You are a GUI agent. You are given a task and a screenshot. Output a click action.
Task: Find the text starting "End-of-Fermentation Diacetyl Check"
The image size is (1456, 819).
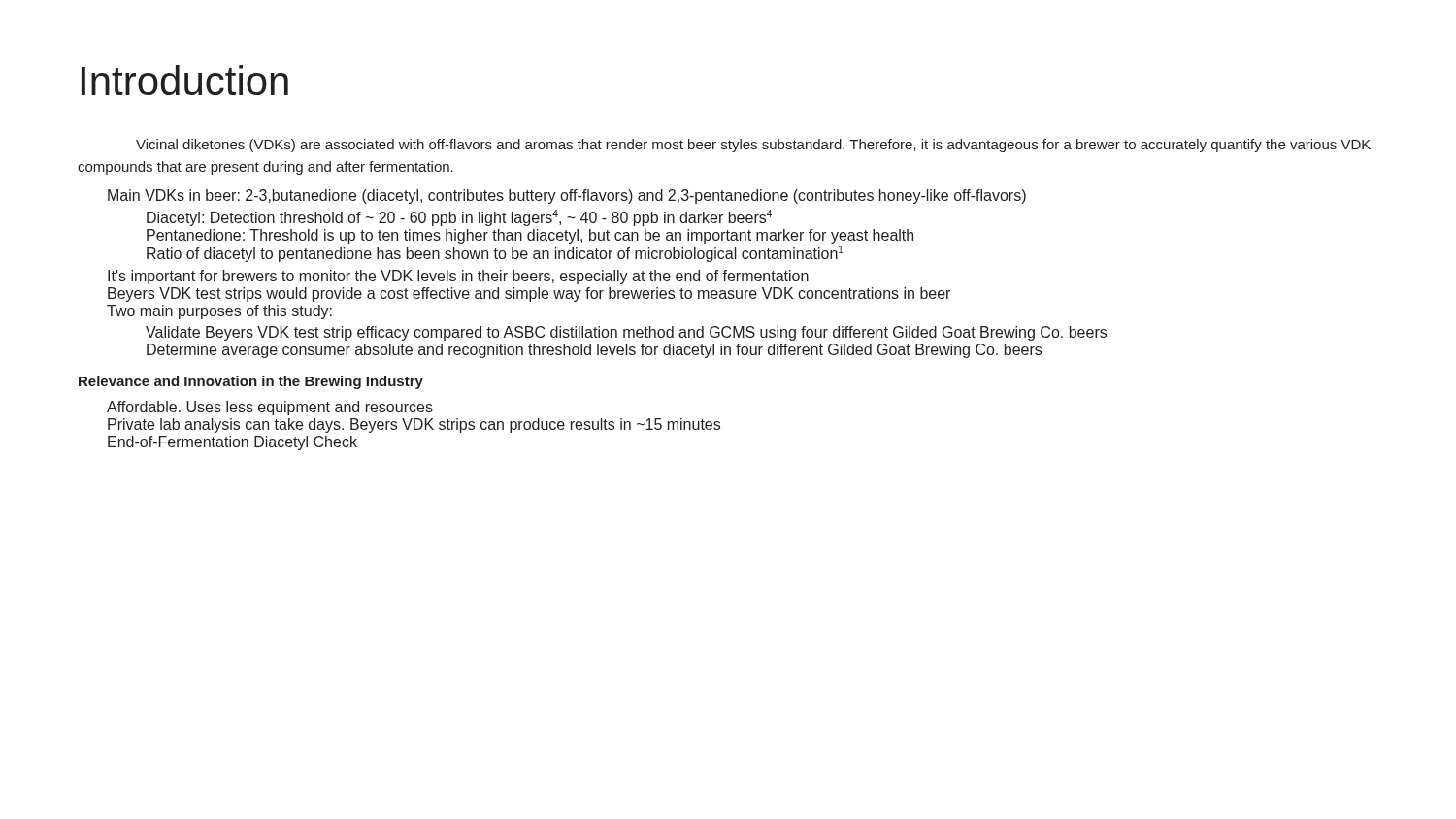[232, 443]
